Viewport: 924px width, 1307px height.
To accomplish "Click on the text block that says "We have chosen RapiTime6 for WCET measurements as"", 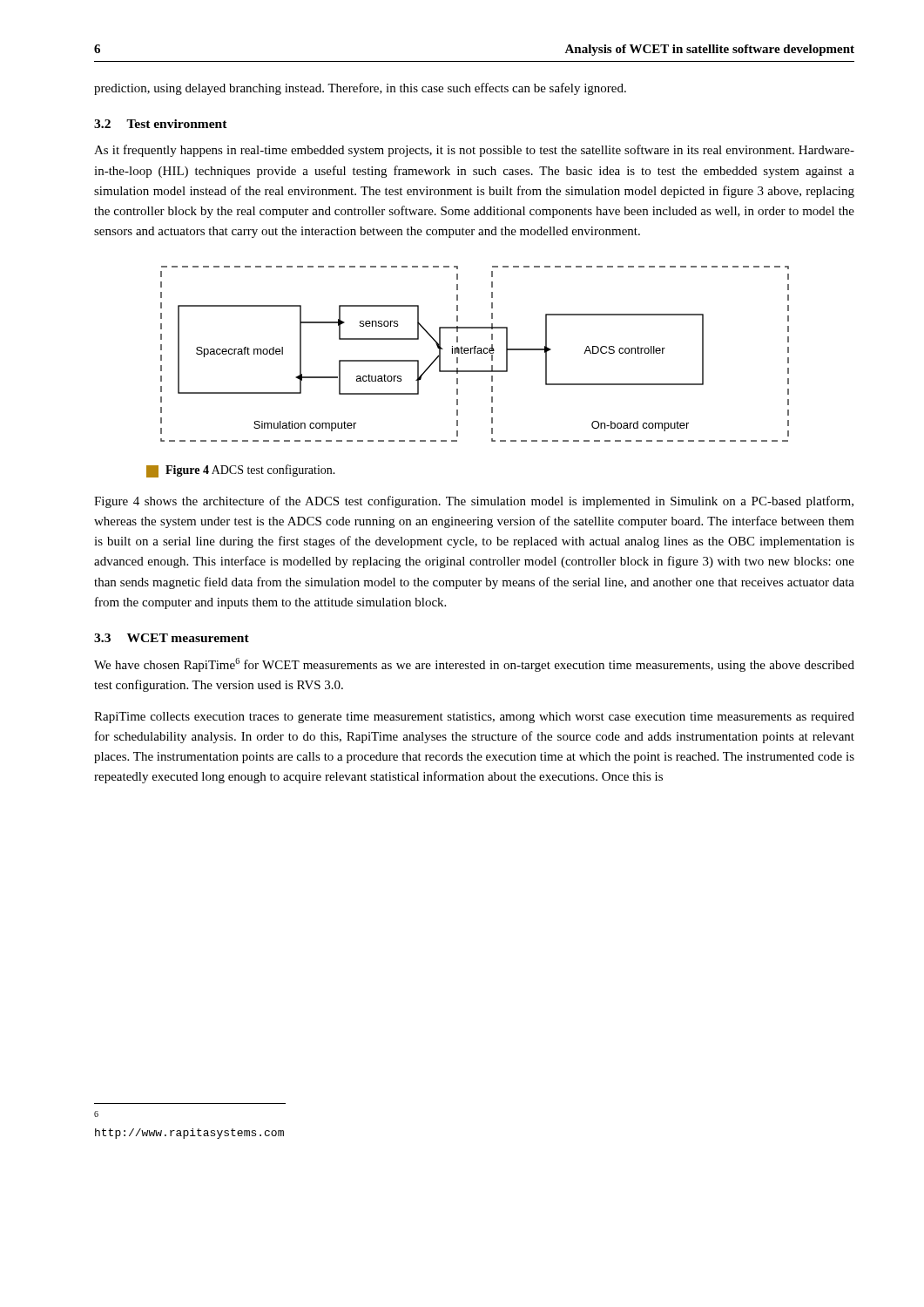I will pos(474,675).
